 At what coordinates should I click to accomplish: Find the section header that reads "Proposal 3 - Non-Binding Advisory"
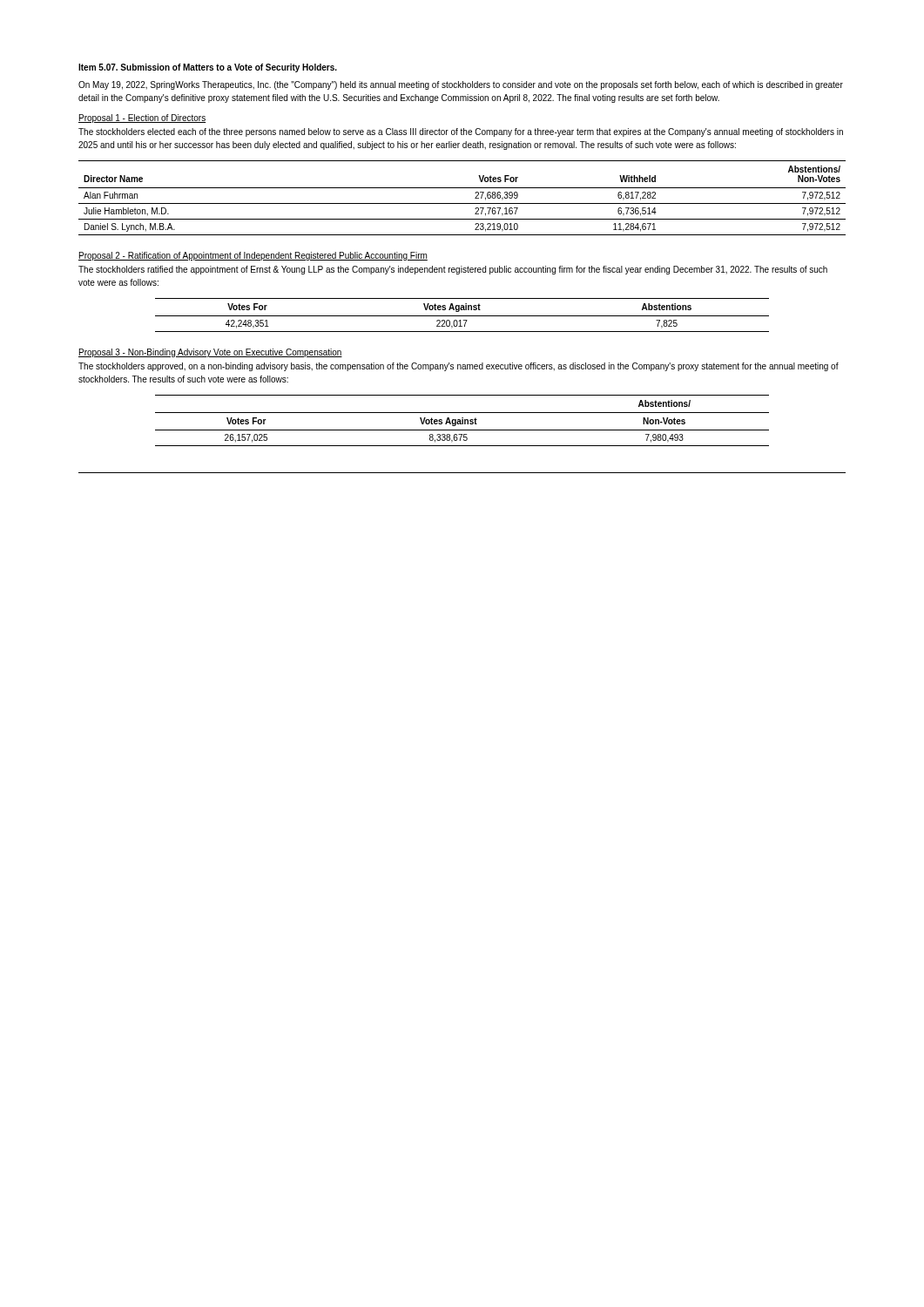210,353
